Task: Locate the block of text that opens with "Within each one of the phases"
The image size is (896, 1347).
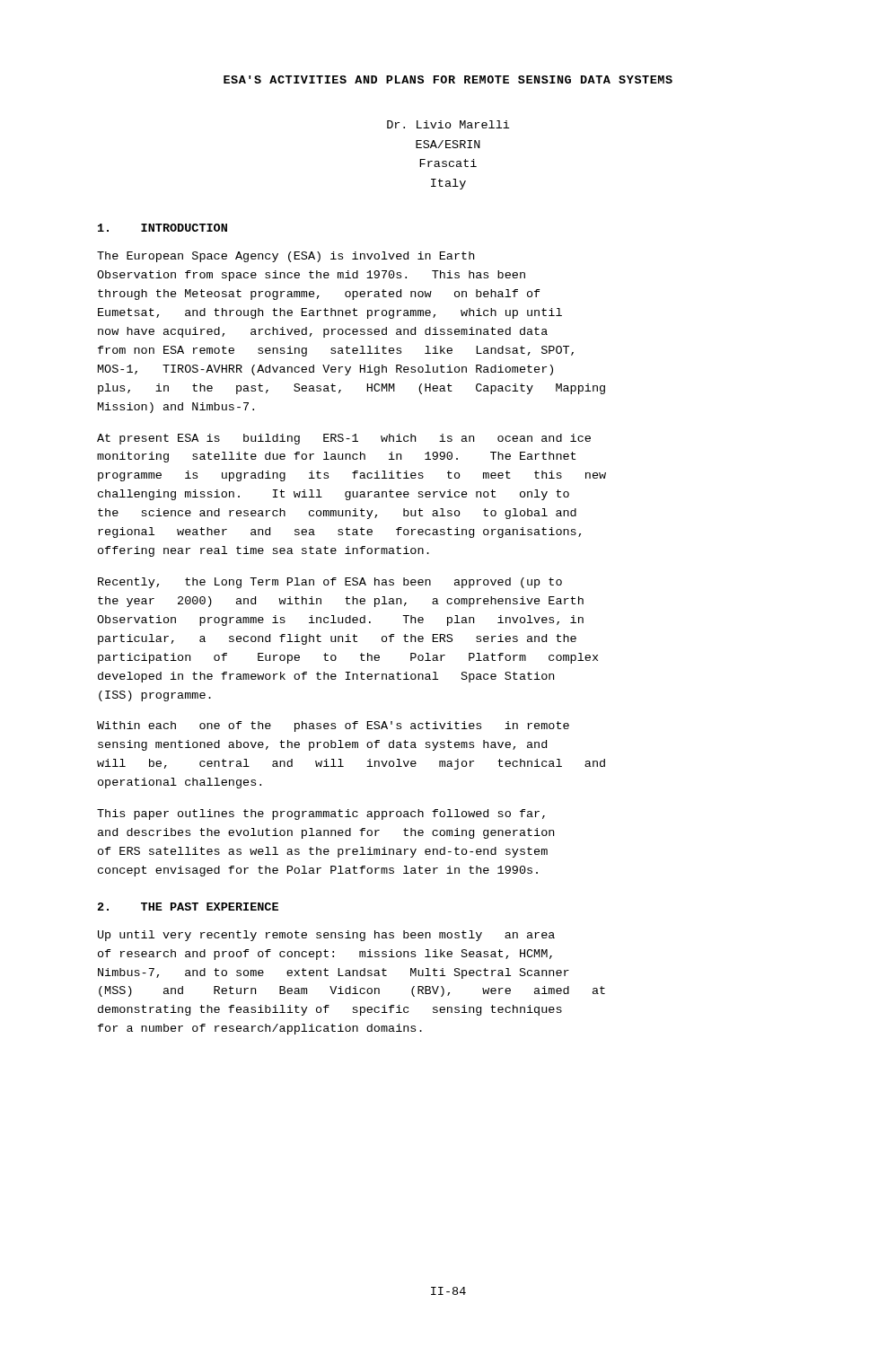Action: coord(352,755)
